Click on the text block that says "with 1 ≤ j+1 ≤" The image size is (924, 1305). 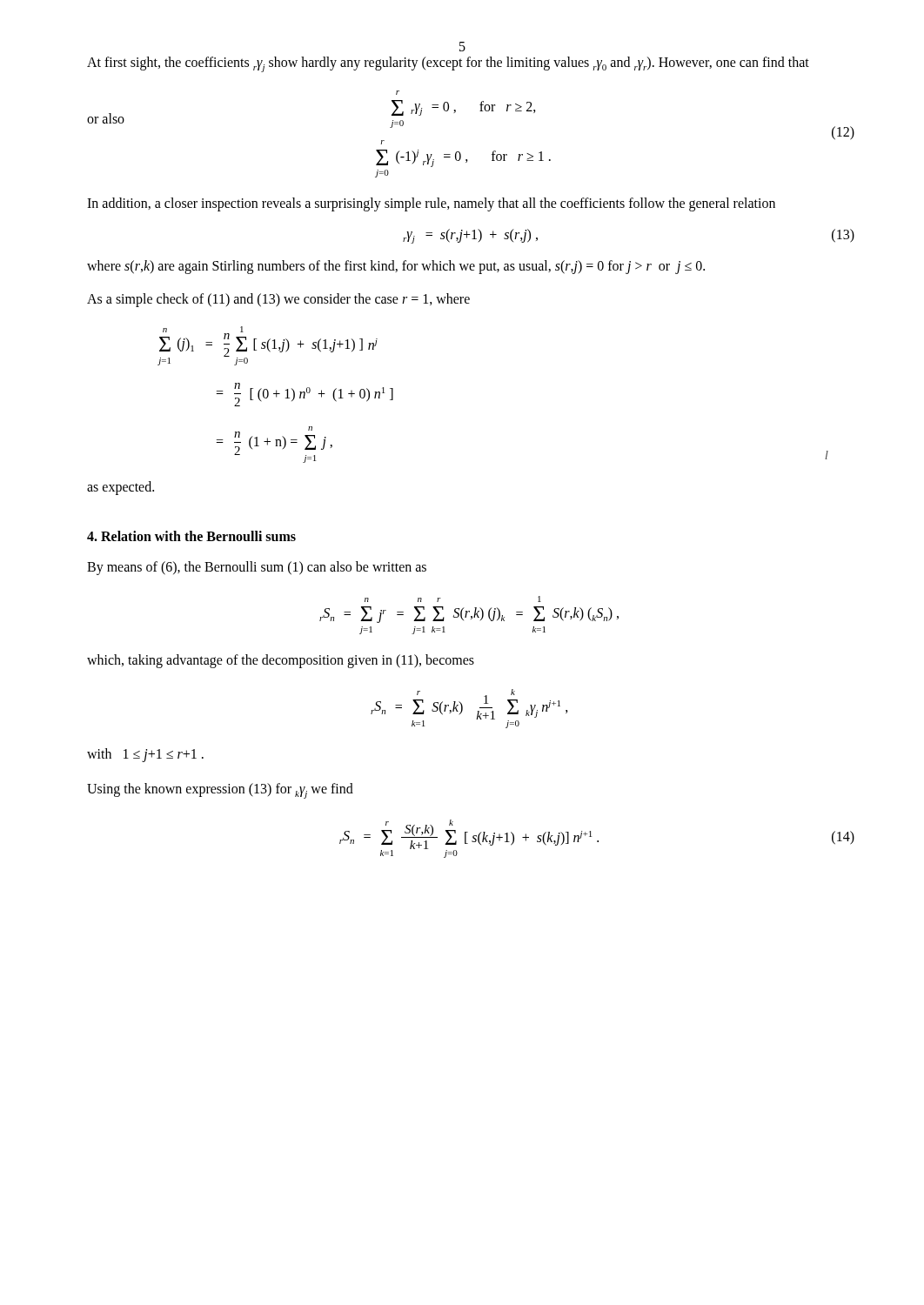[145, 755]
